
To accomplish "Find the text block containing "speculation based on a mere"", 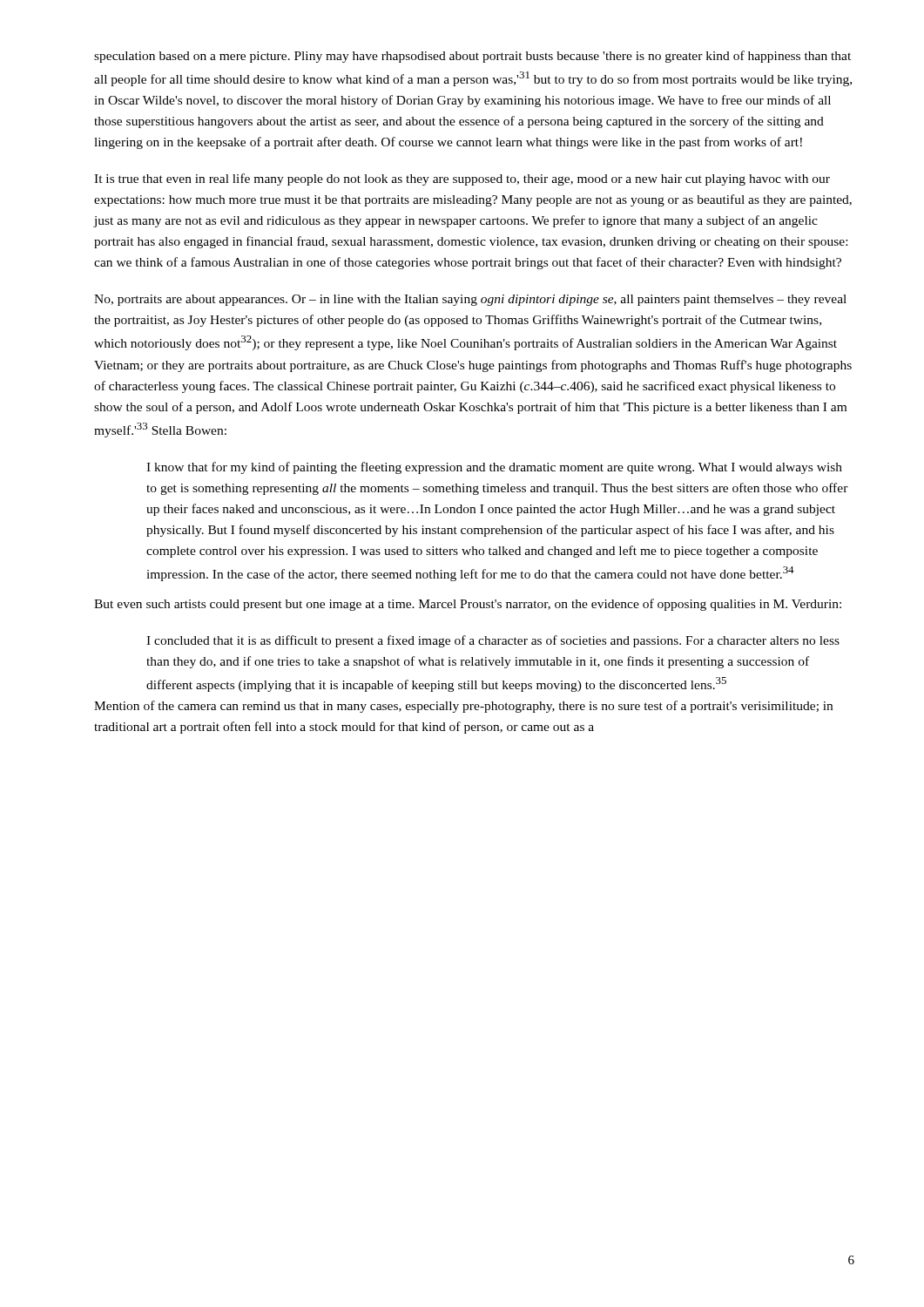I will 473,99.
